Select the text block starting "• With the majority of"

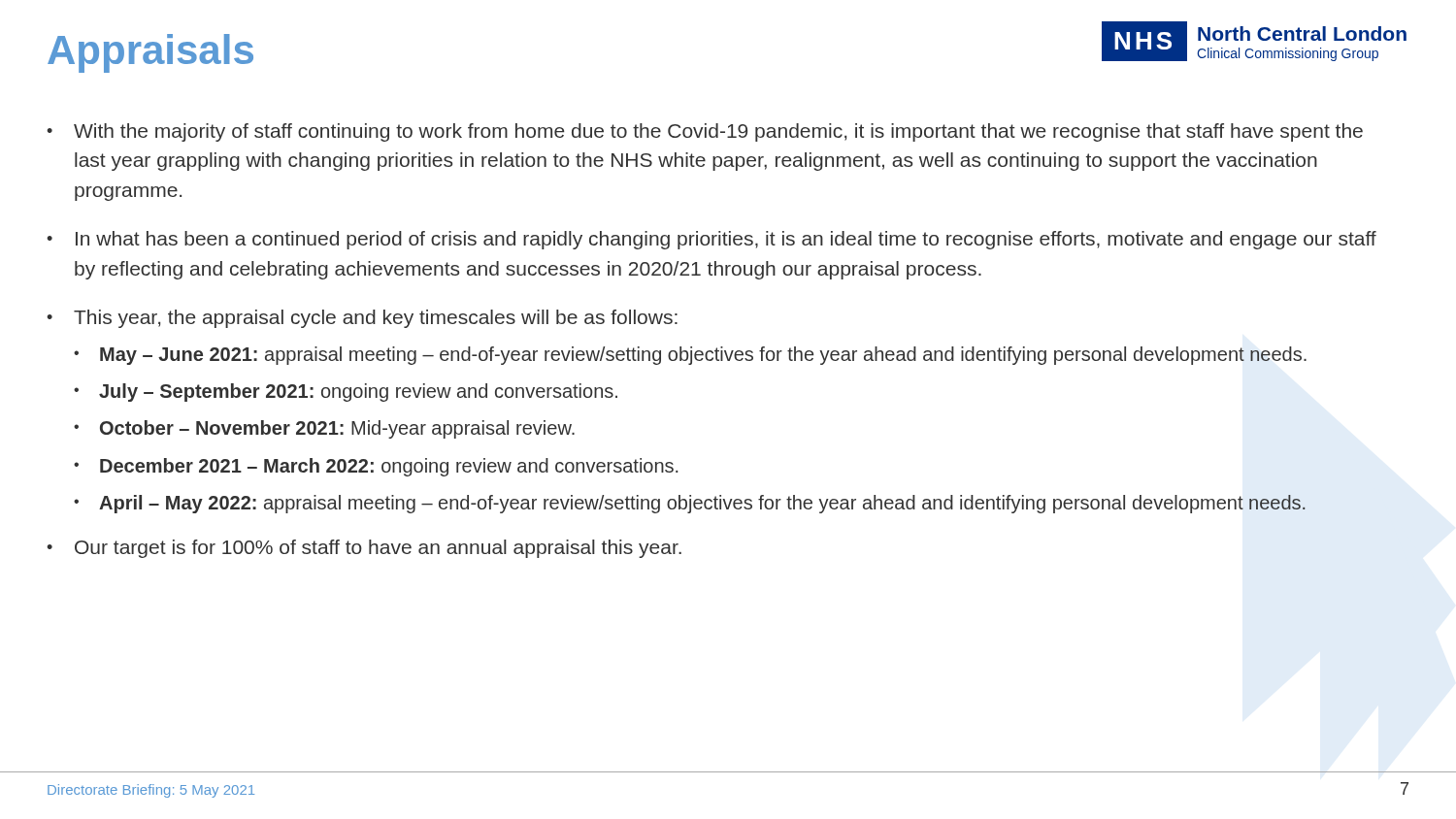(722, 161)
